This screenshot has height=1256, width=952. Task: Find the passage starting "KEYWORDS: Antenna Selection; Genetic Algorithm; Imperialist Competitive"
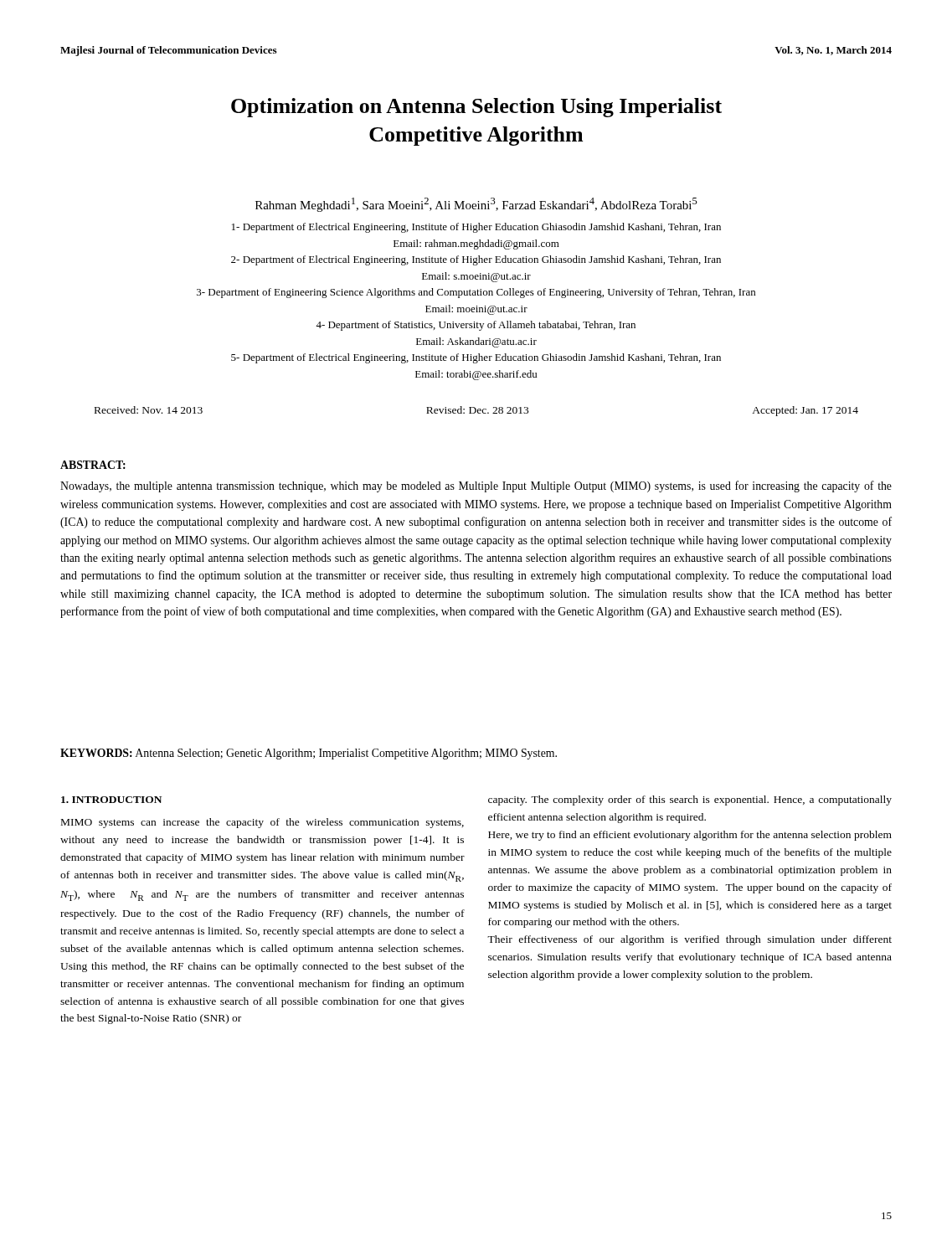point(309,753)
